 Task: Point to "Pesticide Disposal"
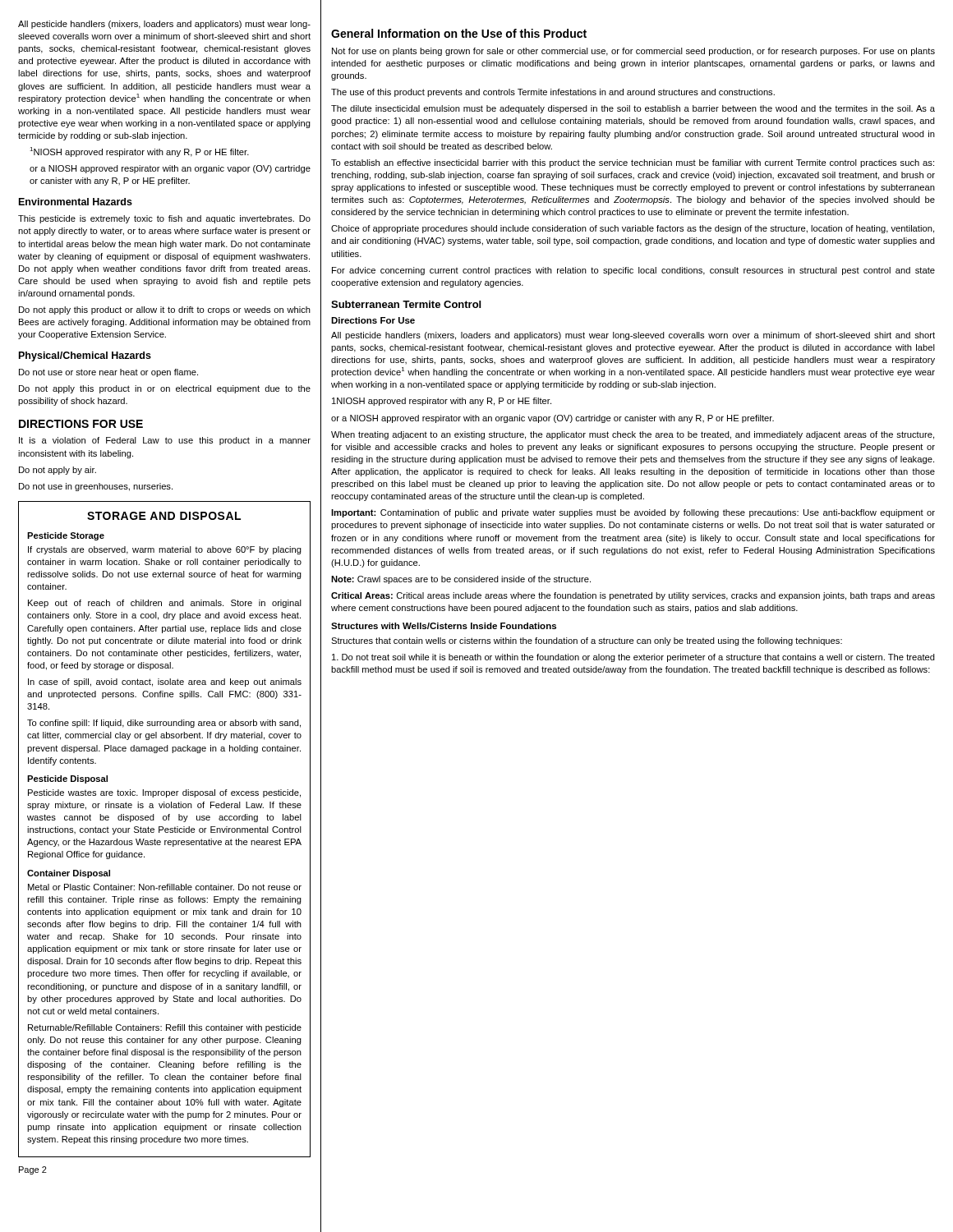164,779
